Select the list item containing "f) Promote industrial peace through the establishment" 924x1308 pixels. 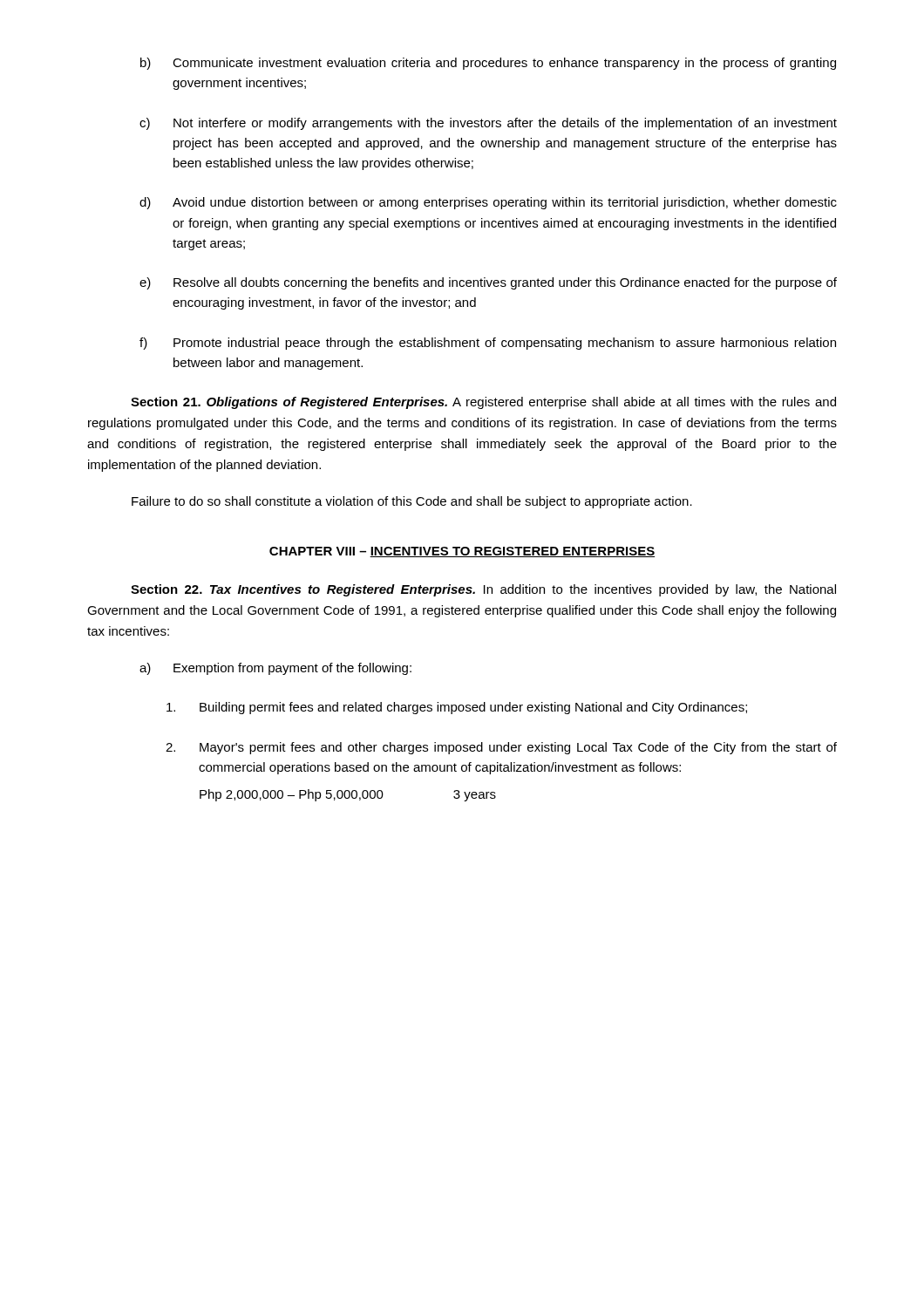click(x=488, y=352)
